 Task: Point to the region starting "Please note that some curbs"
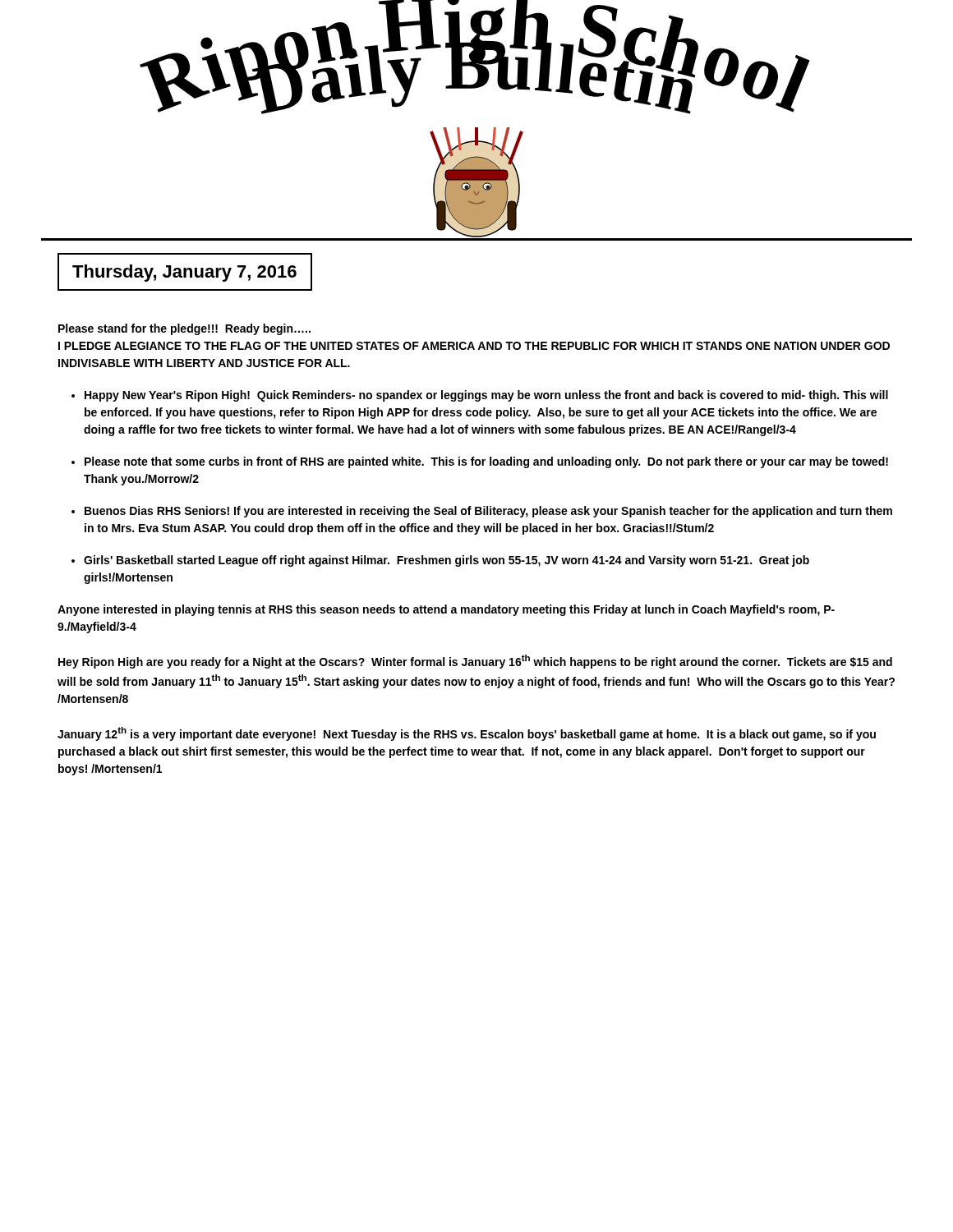point(488,470)
